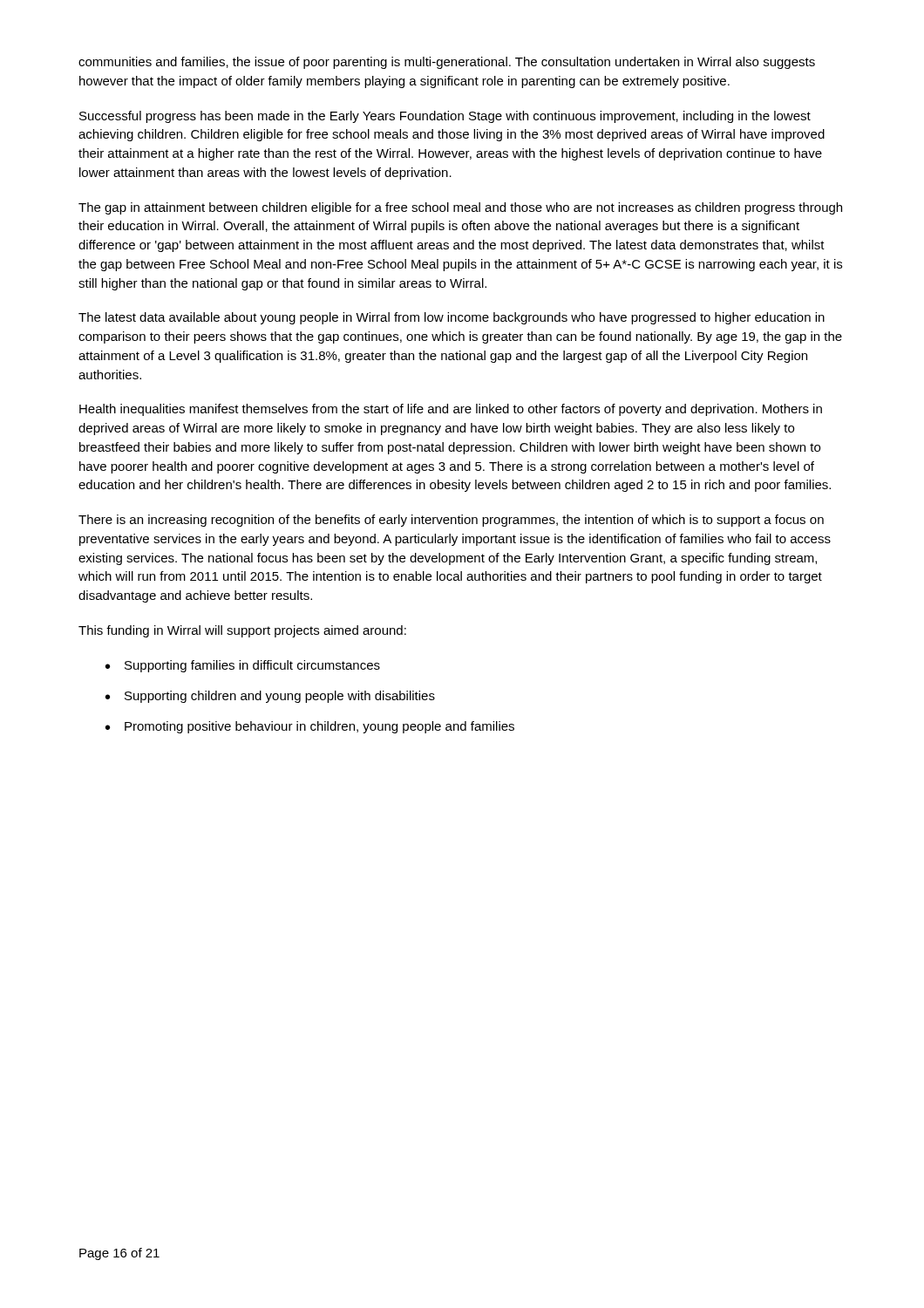924x1308 pixels.
Task: Navigate to the element starting "The latest data available about"
Action: (460, 346)
